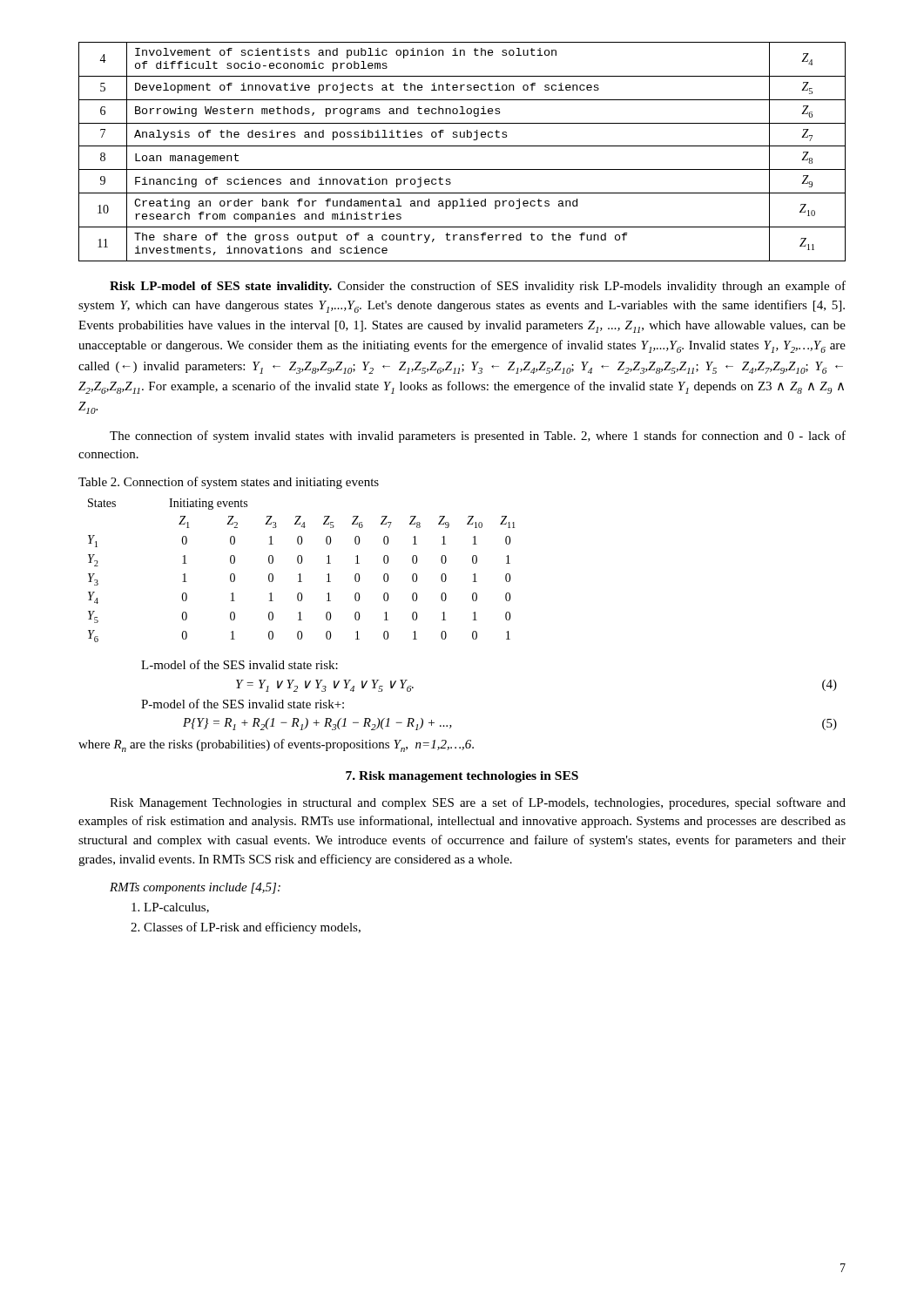Locate the table with the text "Financing of sciences and innovation"
The image size is (924, 1307).
(x=462, y=152)
